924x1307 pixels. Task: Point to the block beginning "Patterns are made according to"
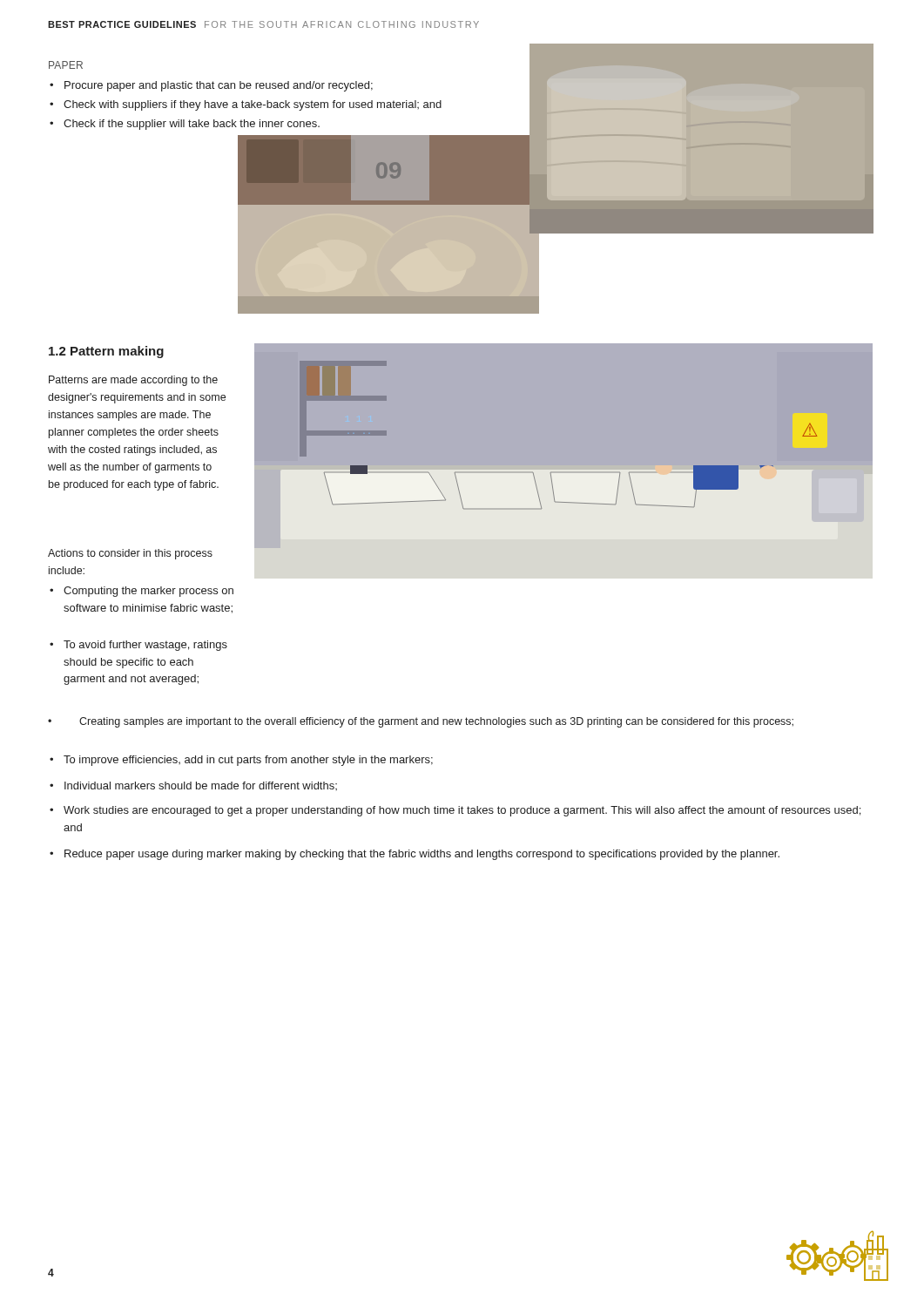point(137,432)
